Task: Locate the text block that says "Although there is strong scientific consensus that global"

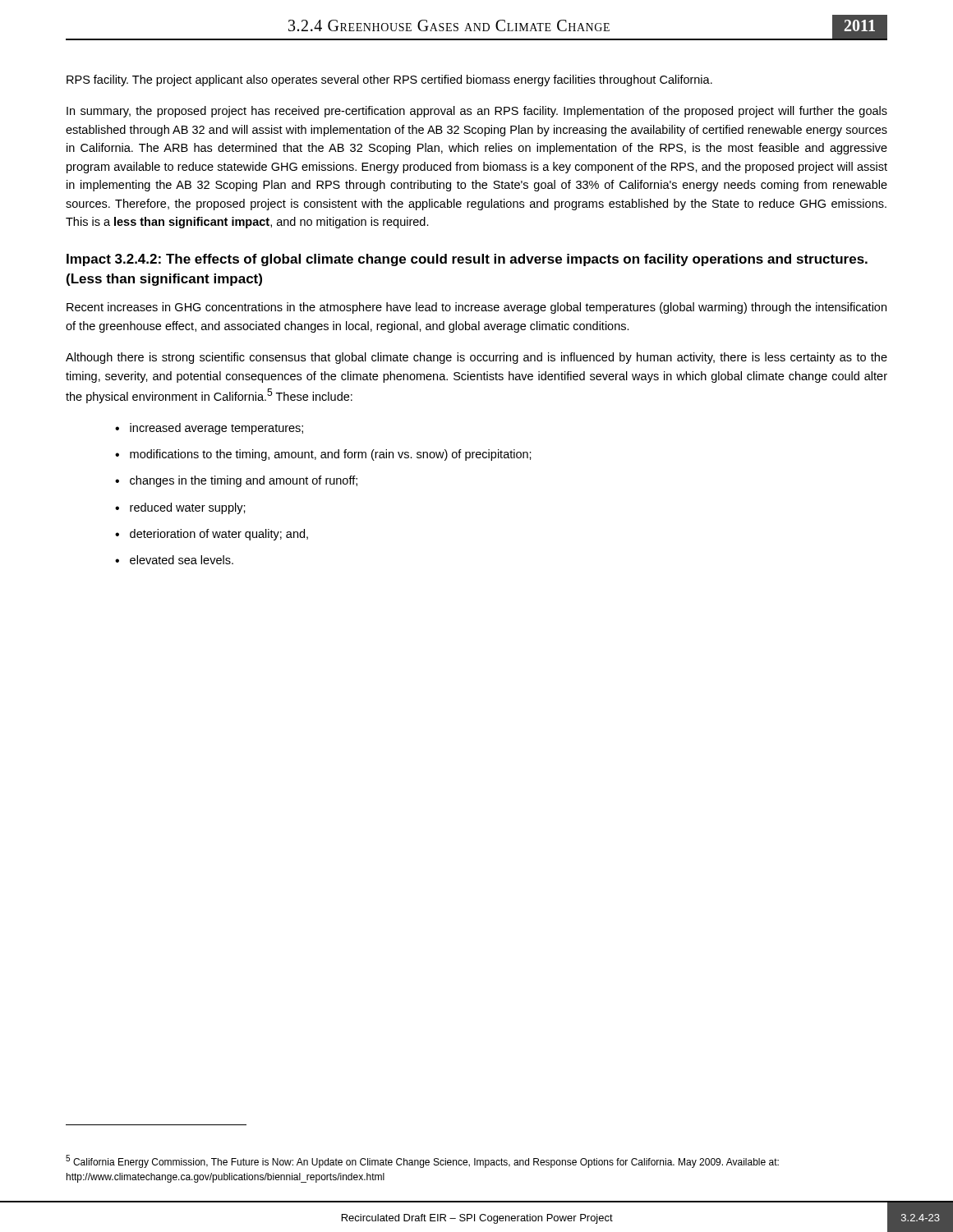Action: (x=476, y=377)
